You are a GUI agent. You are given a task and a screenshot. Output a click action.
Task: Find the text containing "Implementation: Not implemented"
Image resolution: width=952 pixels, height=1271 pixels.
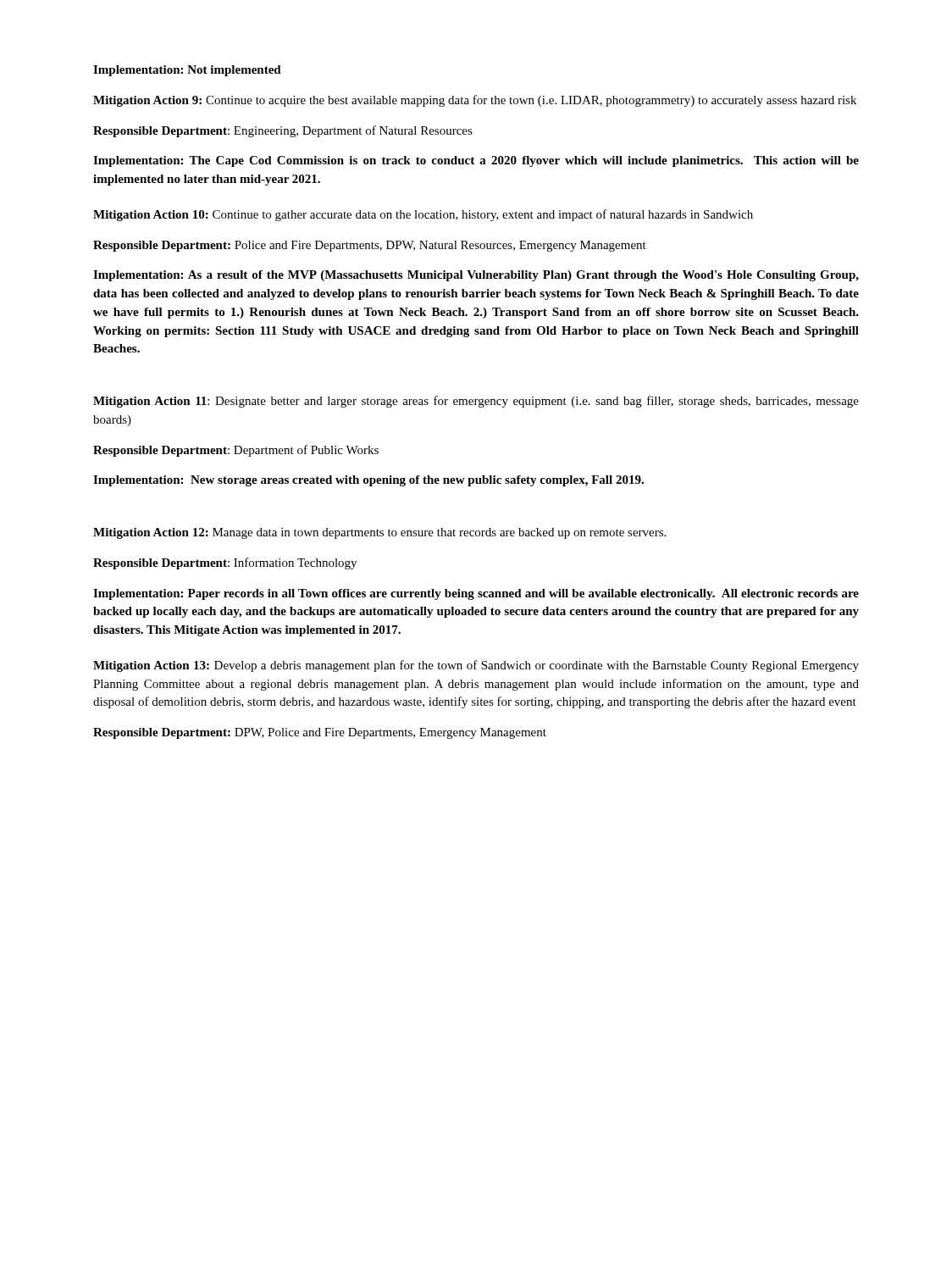pyautogui.click(x=187, y=69)
